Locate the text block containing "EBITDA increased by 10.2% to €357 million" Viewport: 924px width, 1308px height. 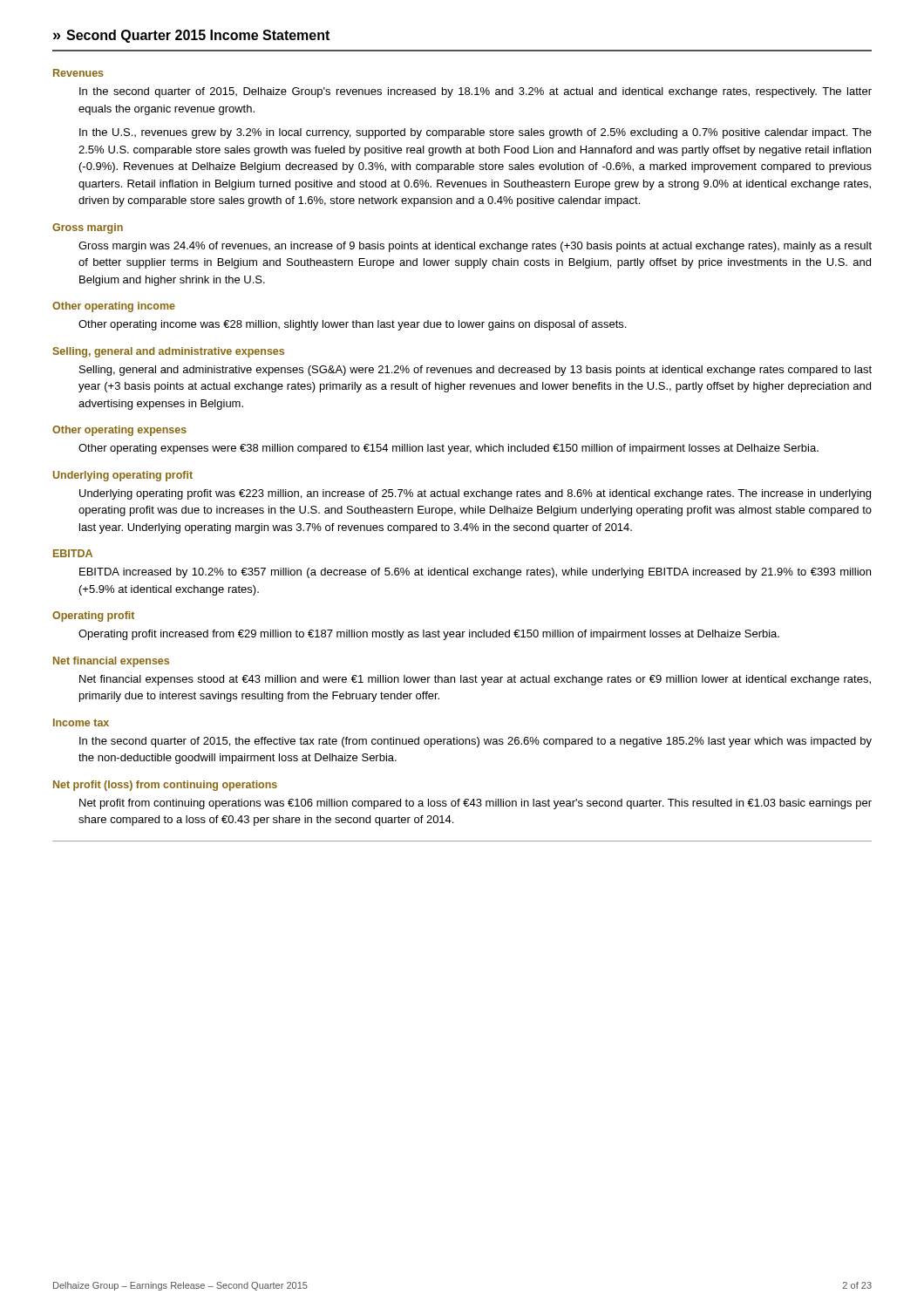475,580
